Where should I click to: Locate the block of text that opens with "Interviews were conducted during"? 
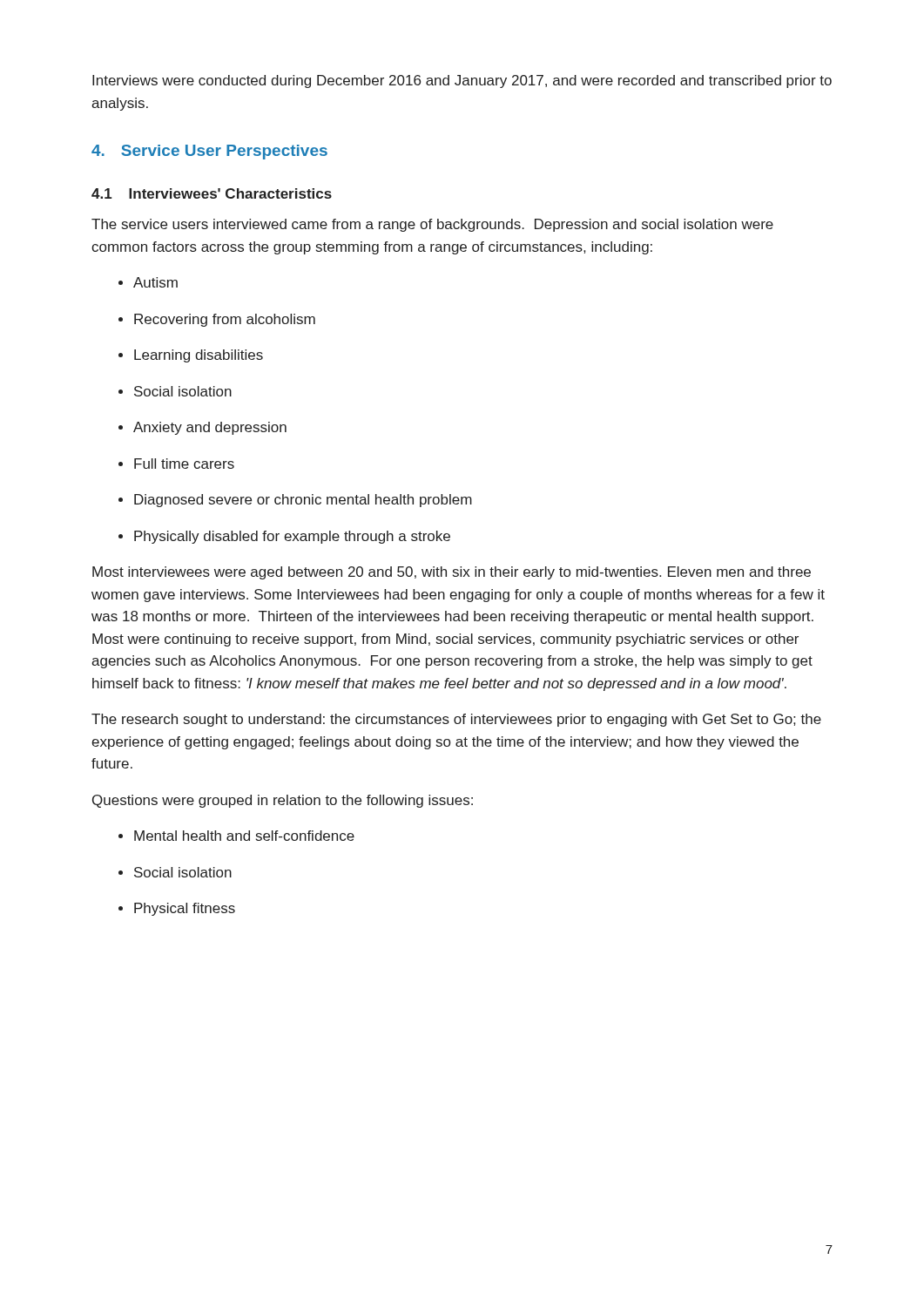click(462, 92)
